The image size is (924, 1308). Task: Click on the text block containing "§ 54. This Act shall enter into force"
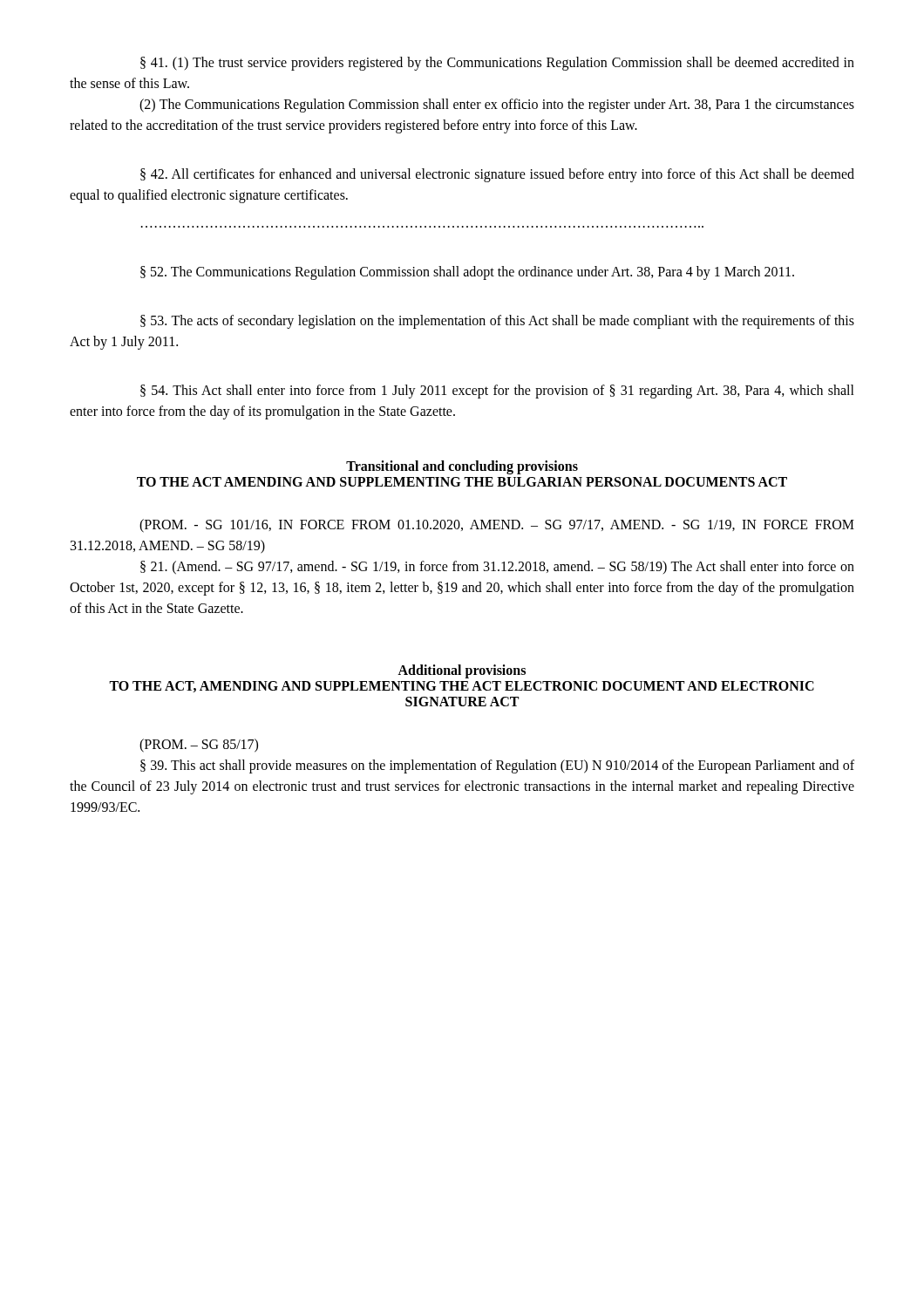pyautogui.click(x=462, y=401)
